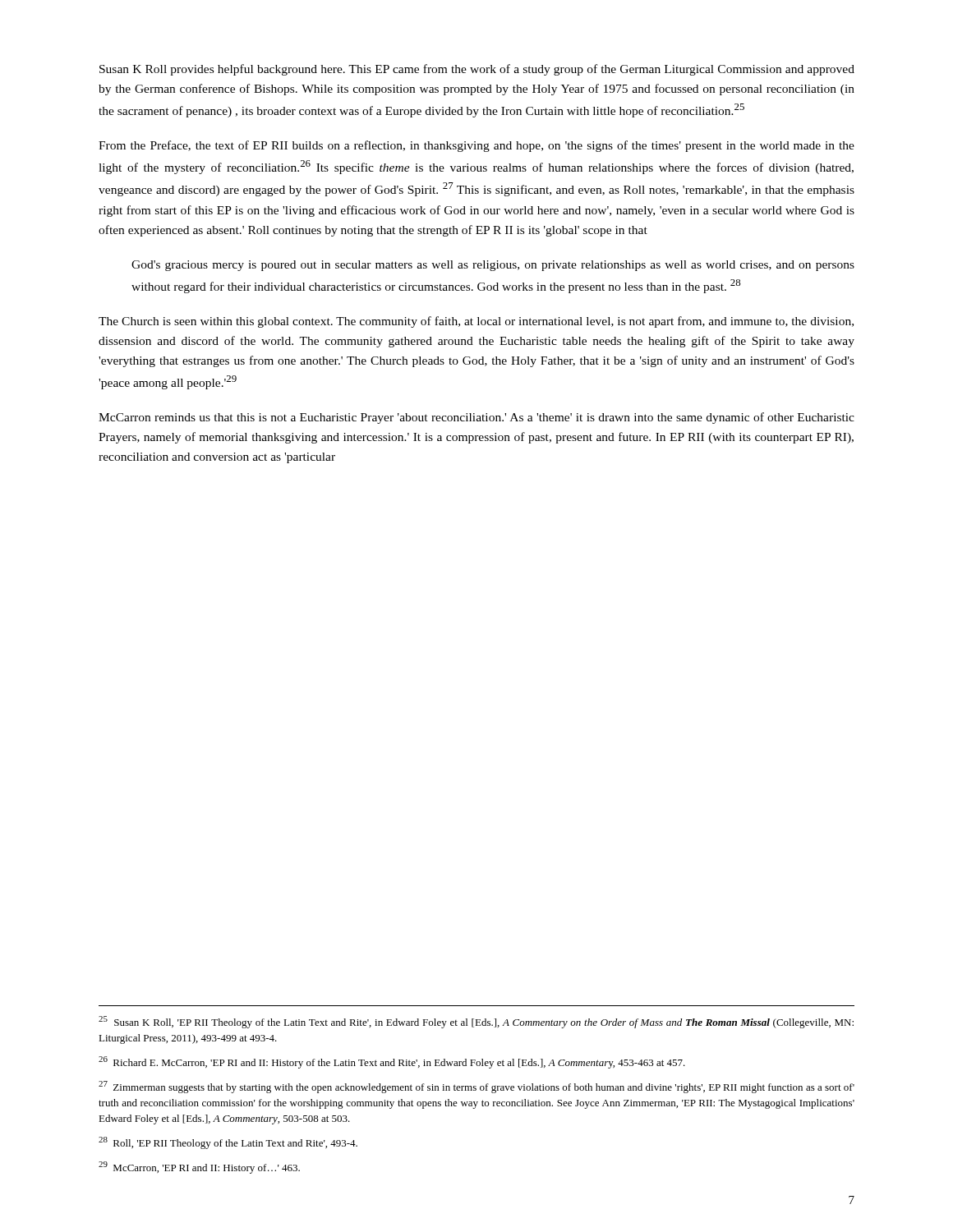Image resolution: width=953 pixels, height=1232 pixels.
Task: Point to the text starting "God's gracious mercy is poured out in secular"
Action: [493, 275]
